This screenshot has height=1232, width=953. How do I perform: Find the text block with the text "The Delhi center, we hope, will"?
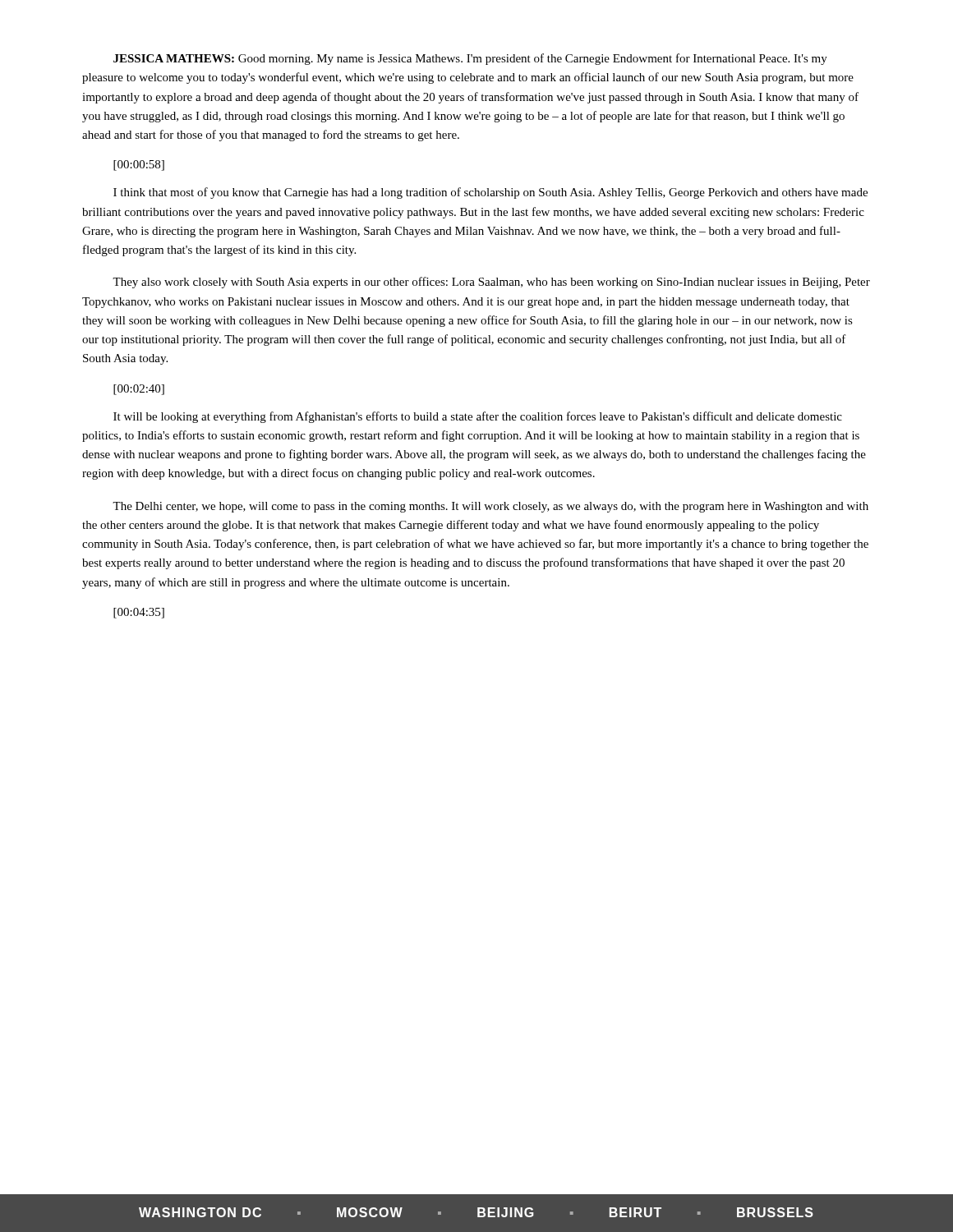point(476,544)
